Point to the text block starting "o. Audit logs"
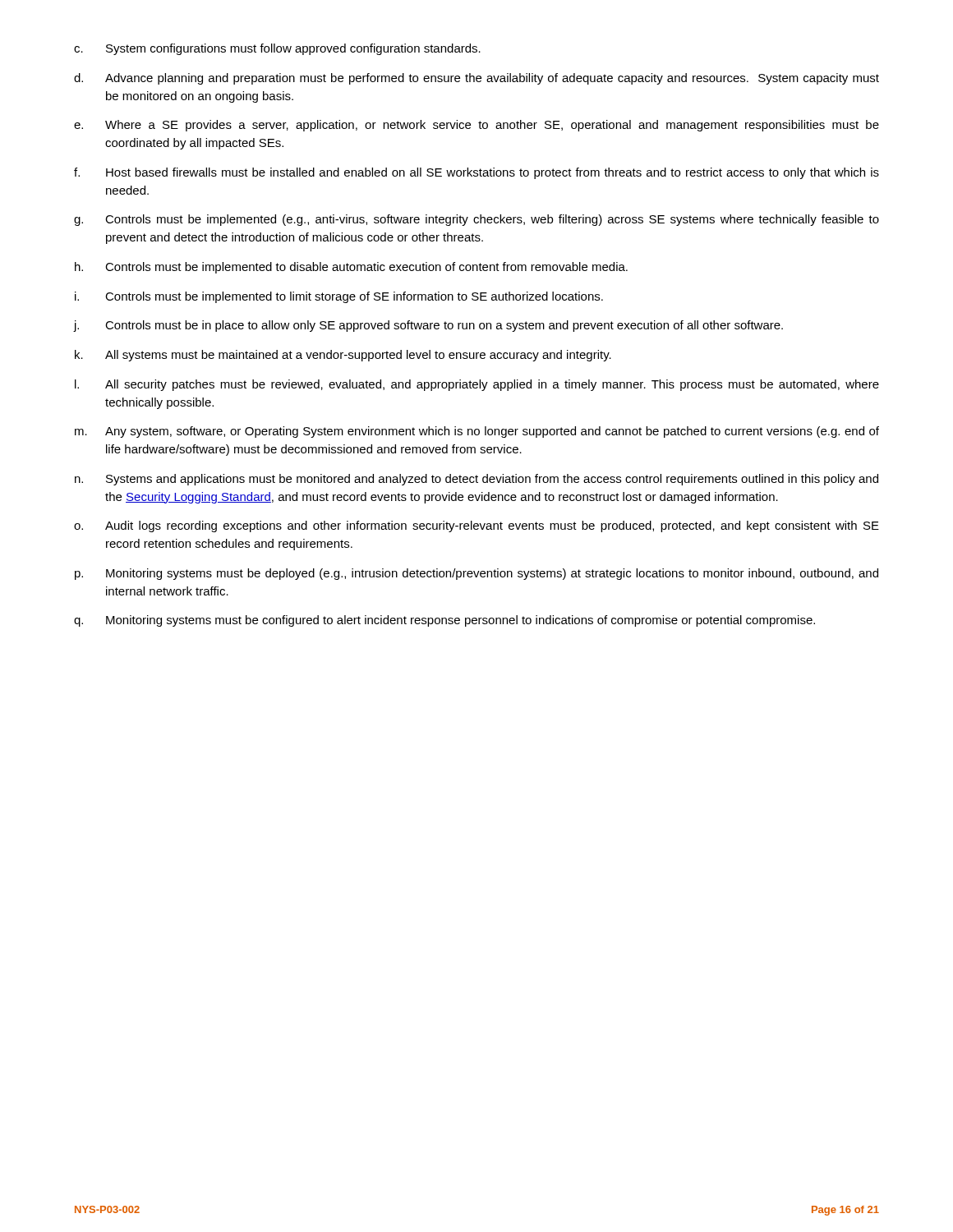 point(476,535)
